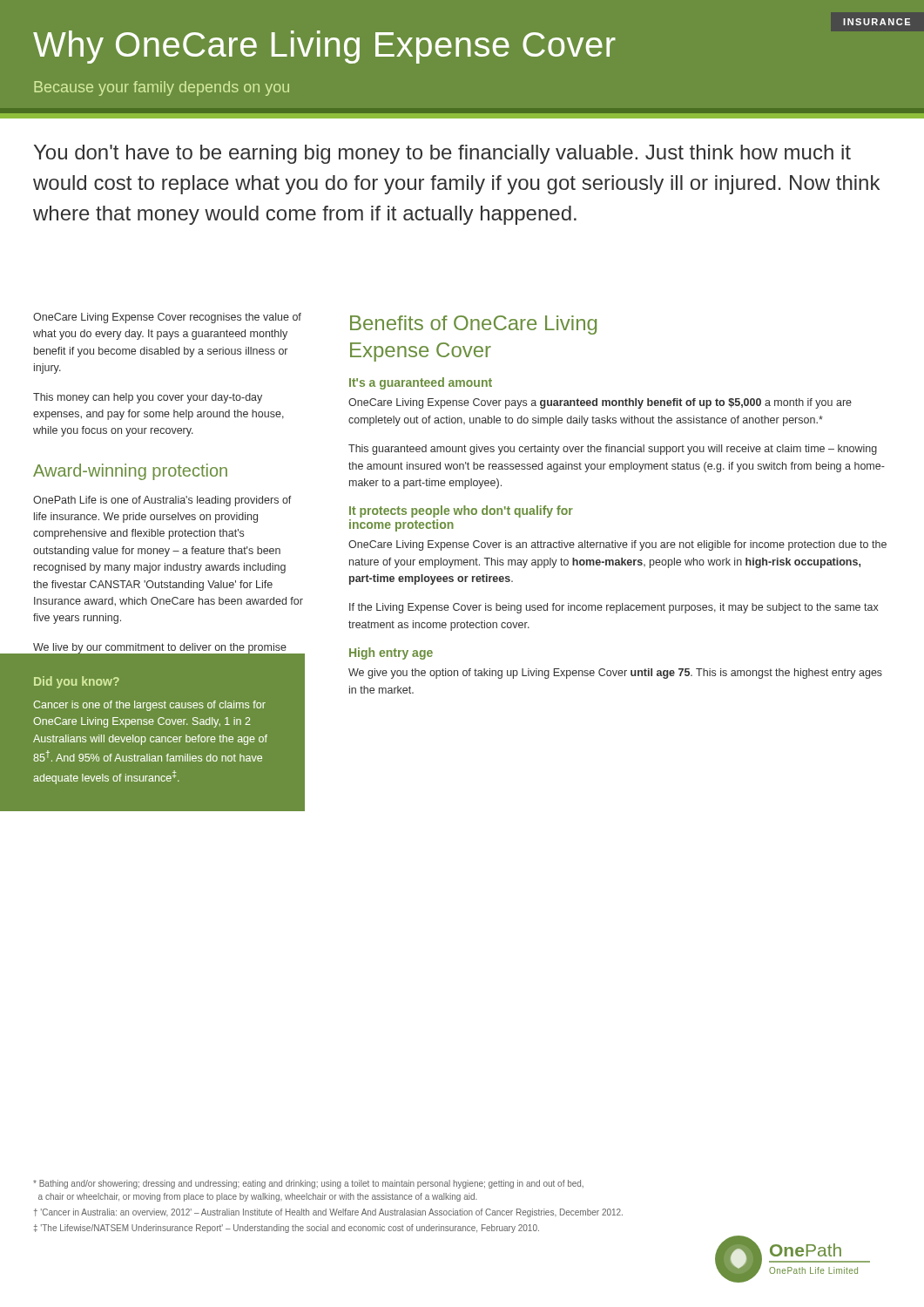Point to "Did you know?"
The width and height of the screenshot is (924, 1307).
pyautogui.click(x=76, y=681)
